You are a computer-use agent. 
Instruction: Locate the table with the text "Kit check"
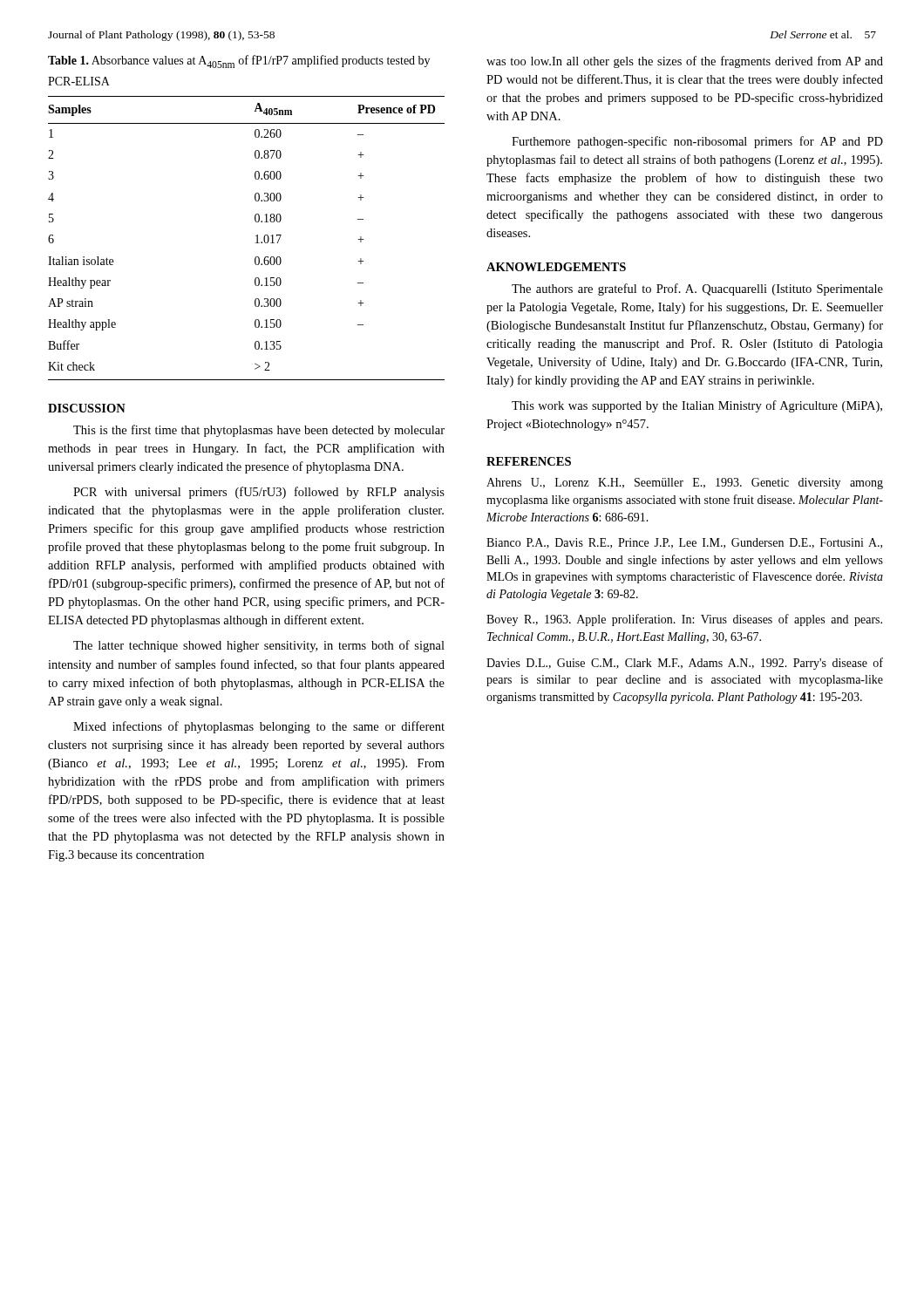(246, 238)
